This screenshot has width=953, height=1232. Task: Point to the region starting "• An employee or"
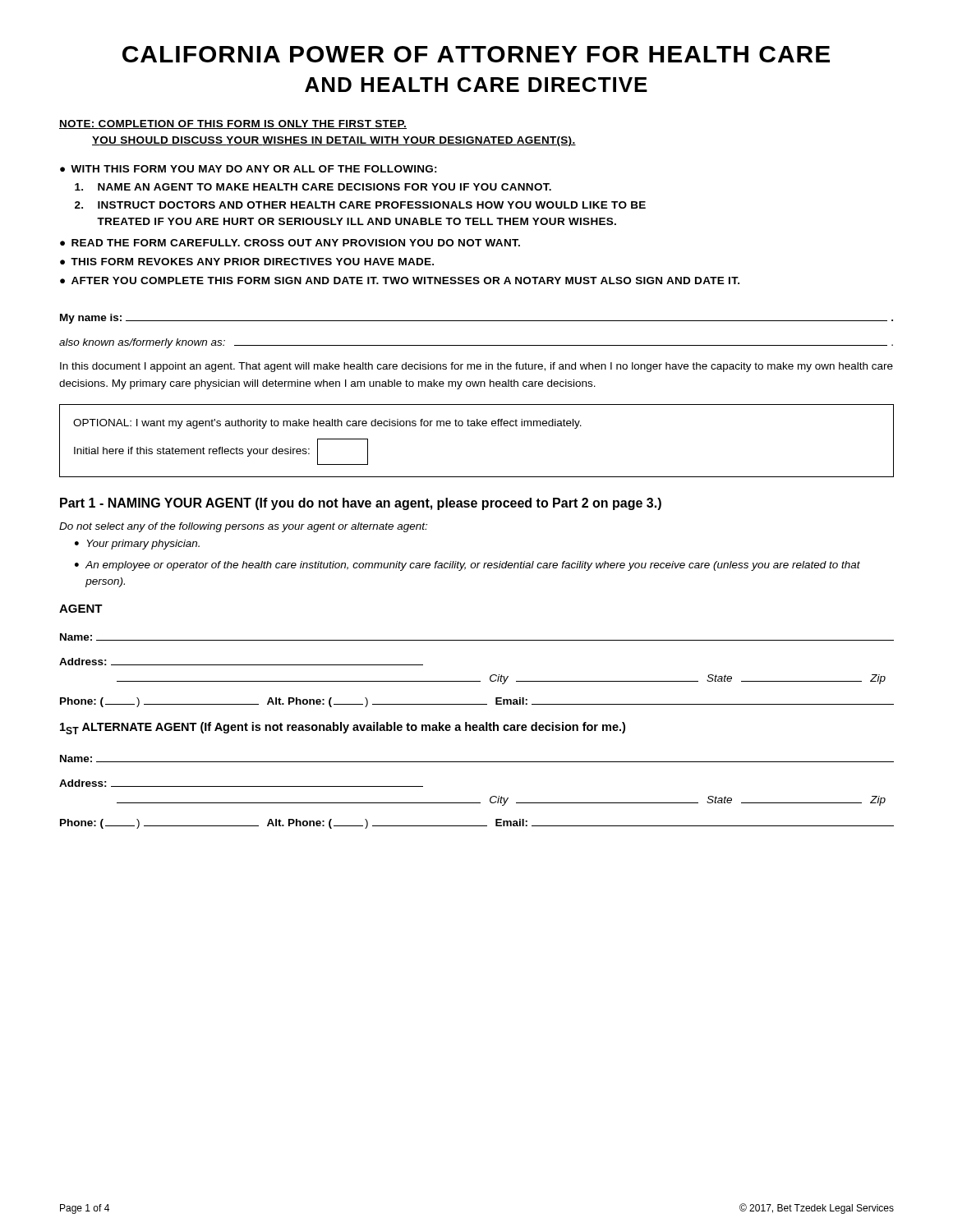tap(484, 573)
